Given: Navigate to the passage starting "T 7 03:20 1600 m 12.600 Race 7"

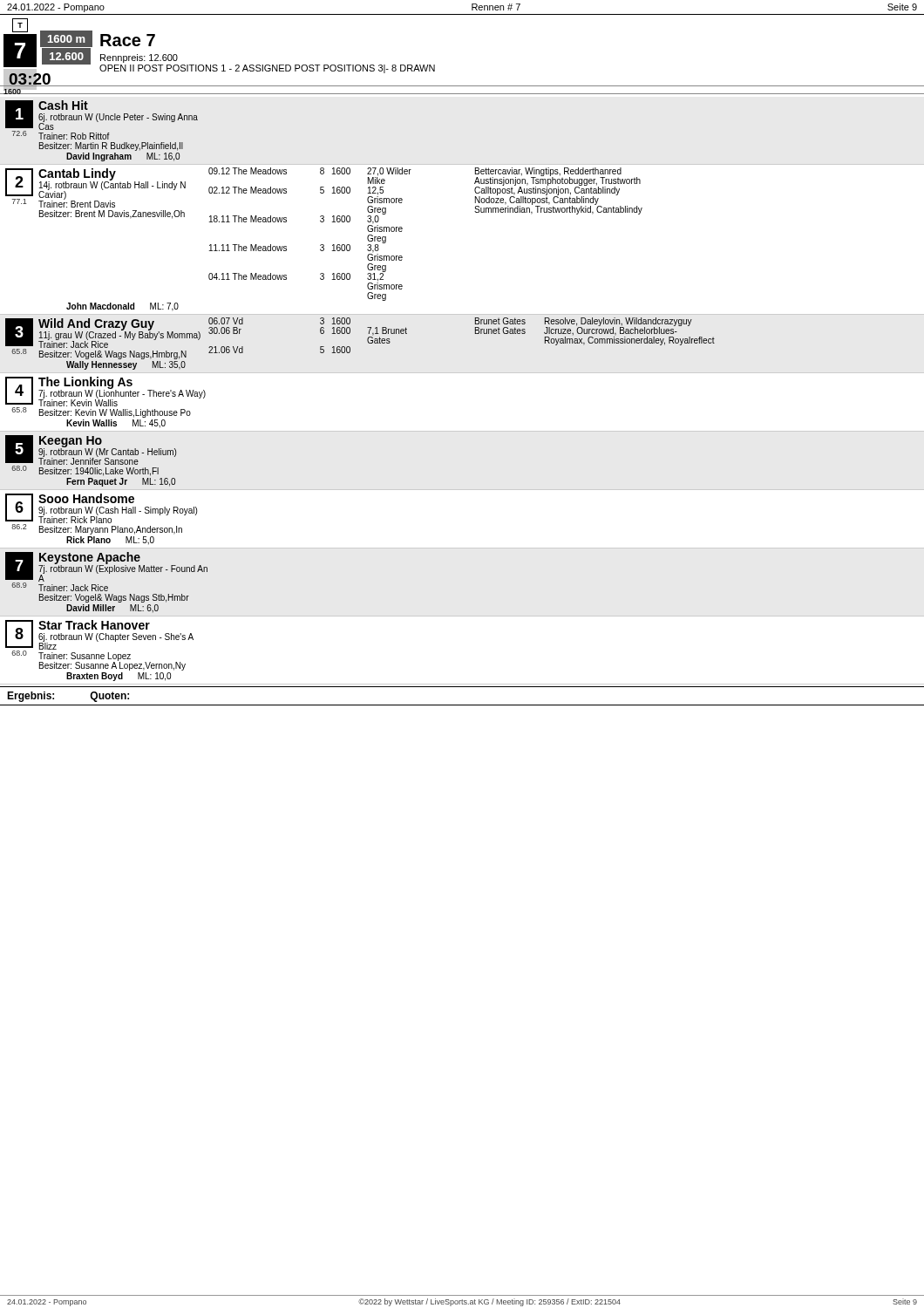Looking at the screenshot, I should 219,54.
